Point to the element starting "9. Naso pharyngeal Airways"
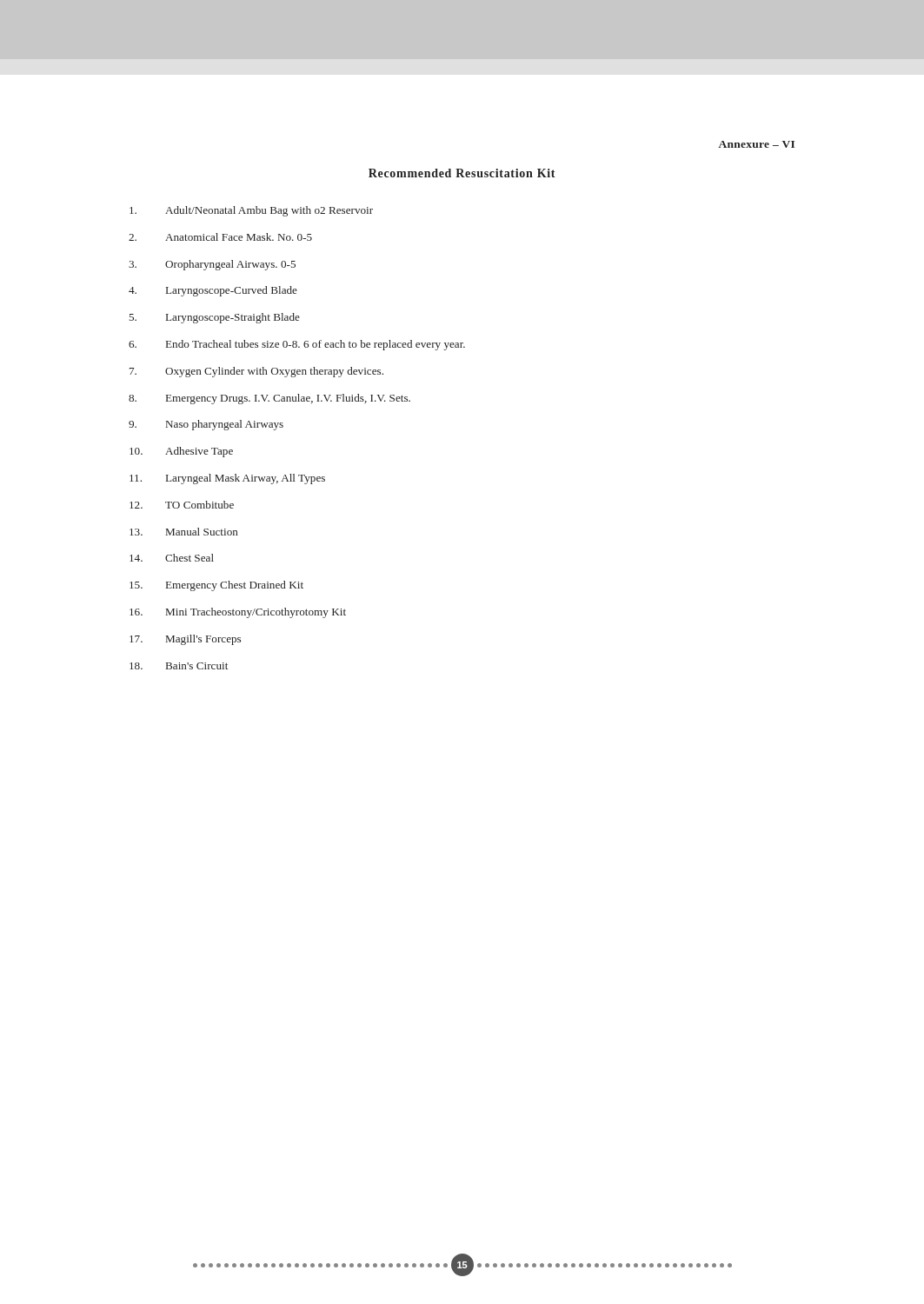The height and width of the screenshot is (1304, 924). pos(206,425)
